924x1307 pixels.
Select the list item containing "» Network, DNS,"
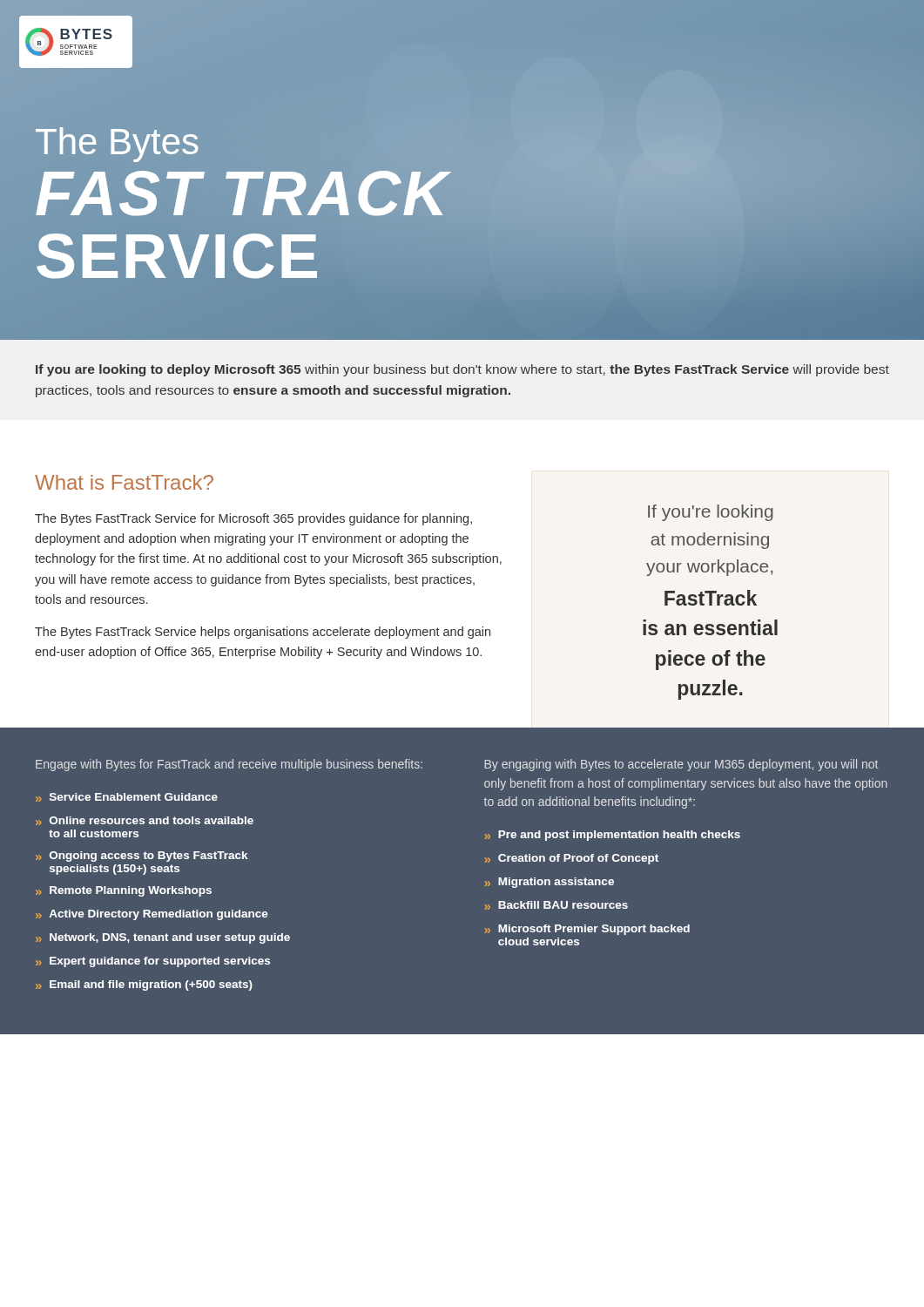point(162,938)
